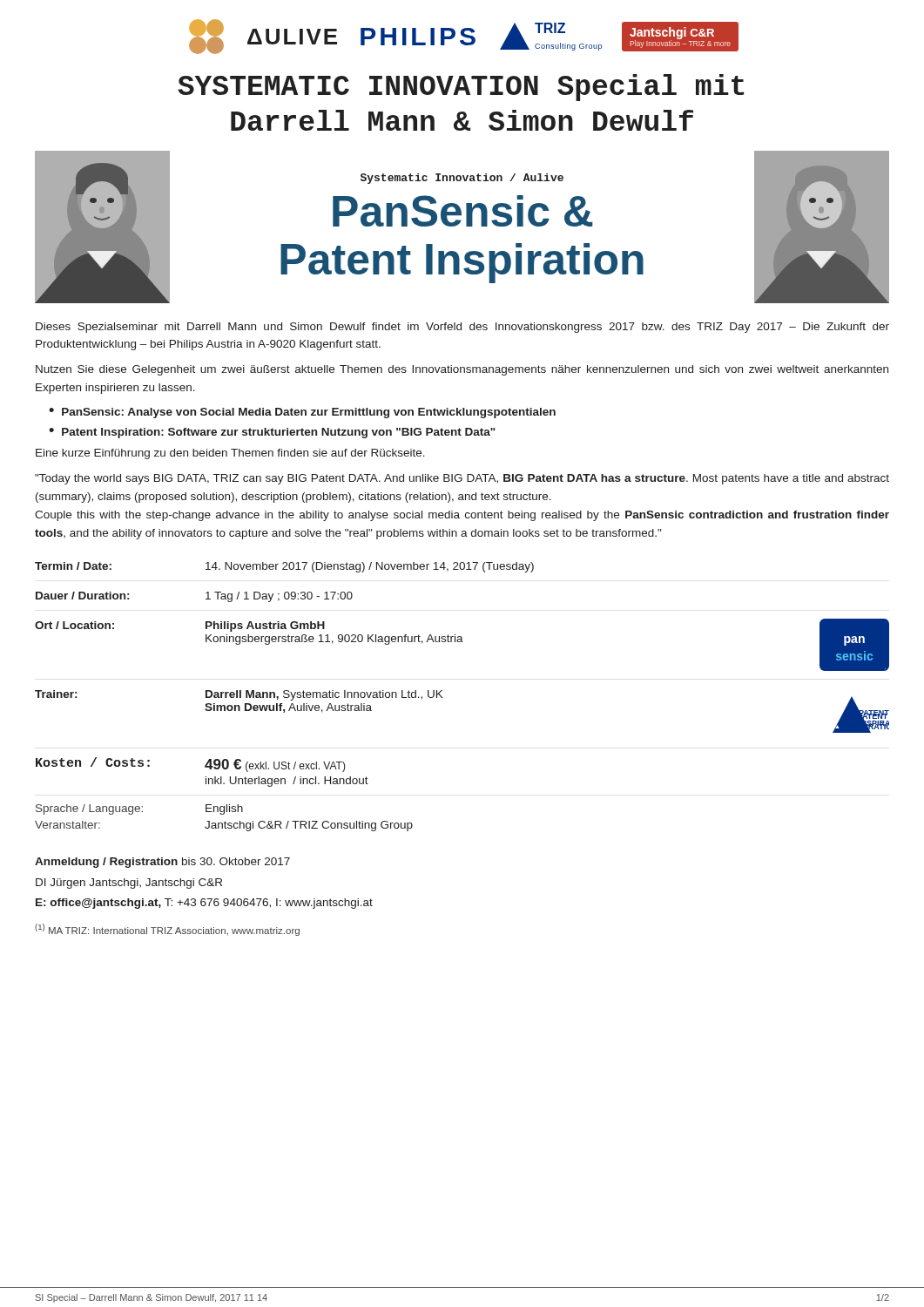The width and height of the screenshot is (924, 1307).
Task: Find the list item with the text "• PanSensic: Analyse von Social Media Daten"
Action: pyautogui.click(x=302, y=412)
